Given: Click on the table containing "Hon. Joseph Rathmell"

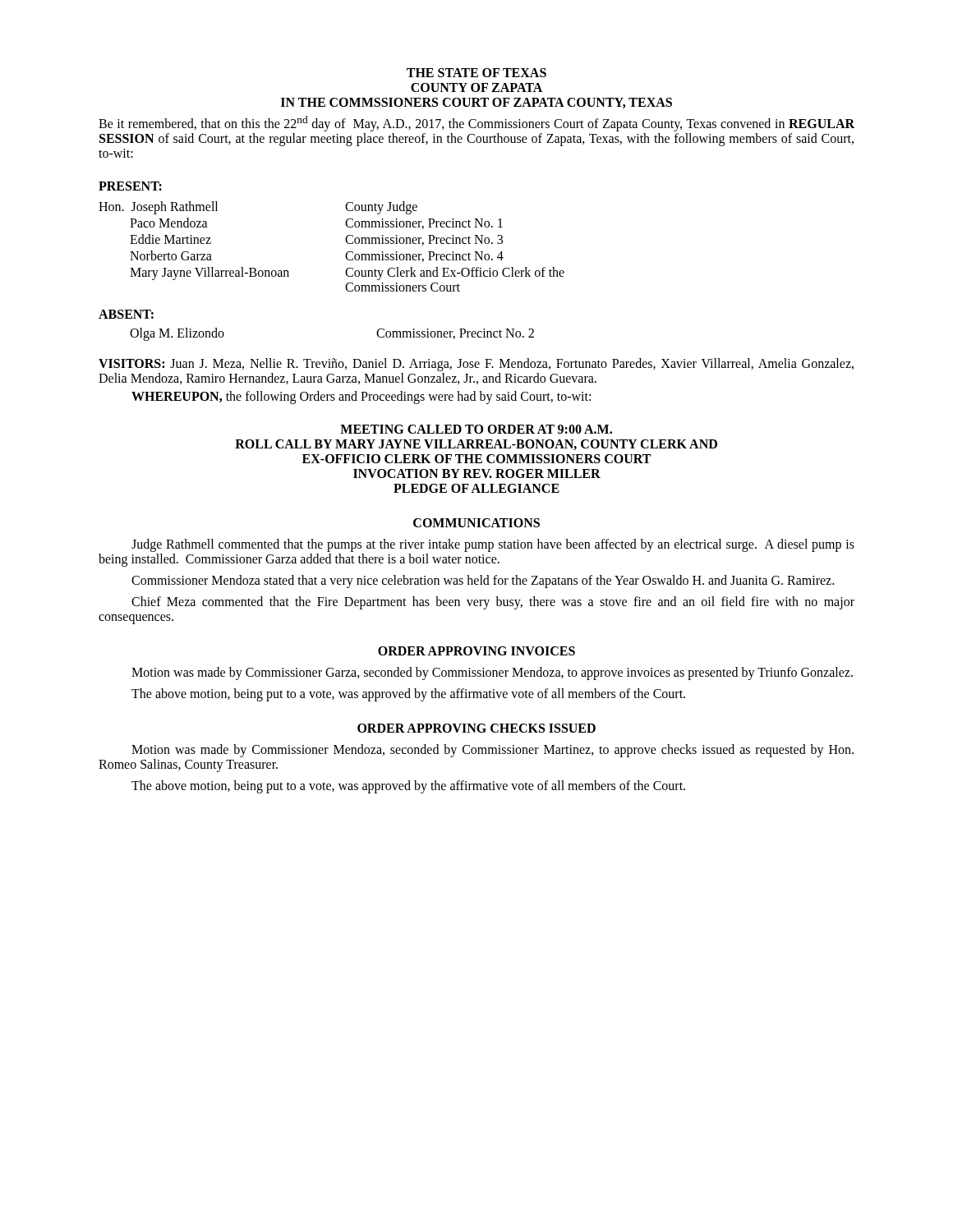Looking at the screenshot, I should pyautogui.click(x=476, y=248).
